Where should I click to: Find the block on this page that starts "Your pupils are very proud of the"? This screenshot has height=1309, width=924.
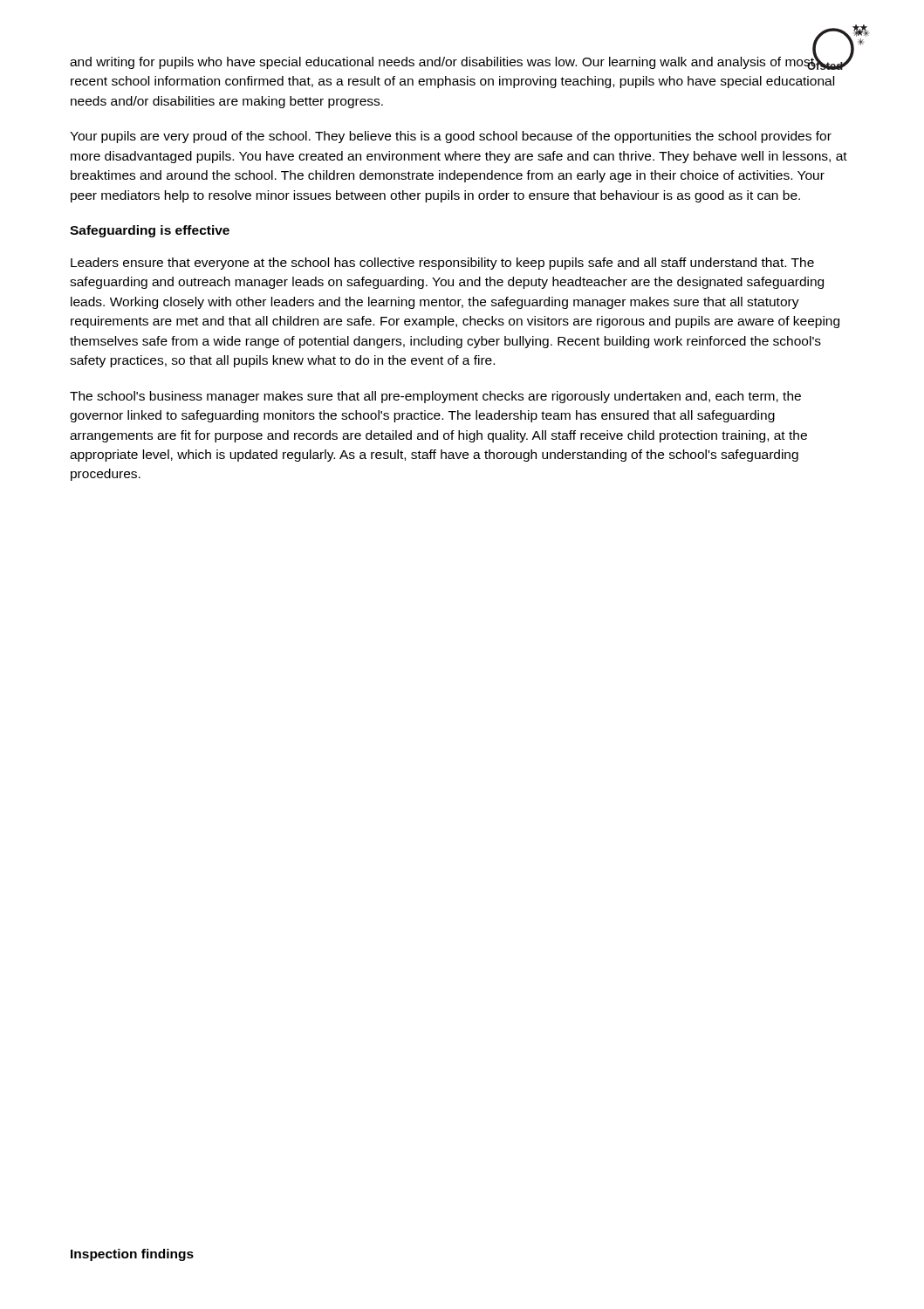pyautogui.click(x=458, y=165)
